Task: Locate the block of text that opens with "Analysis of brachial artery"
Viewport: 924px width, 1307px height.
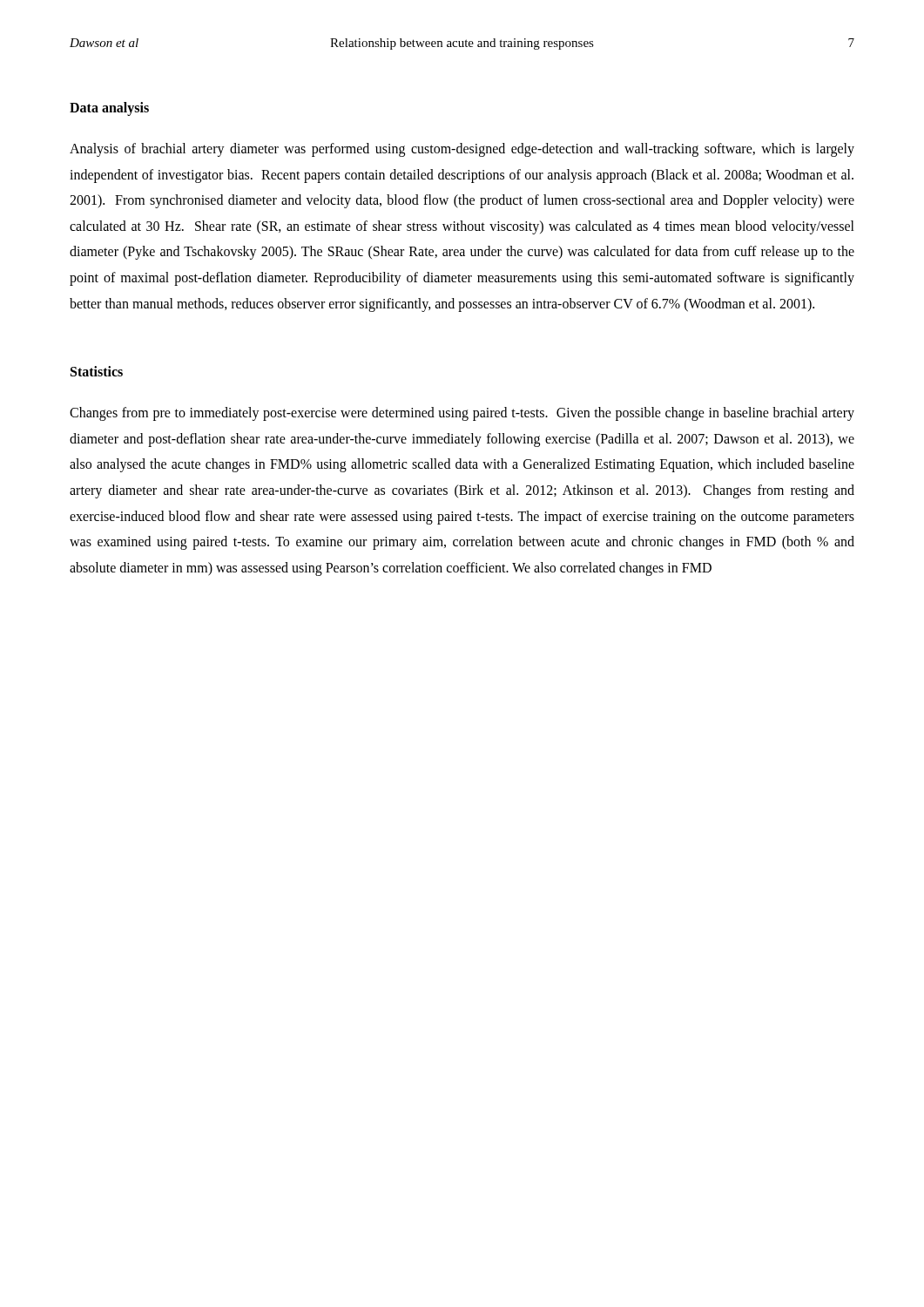Action: coord(462,226)
